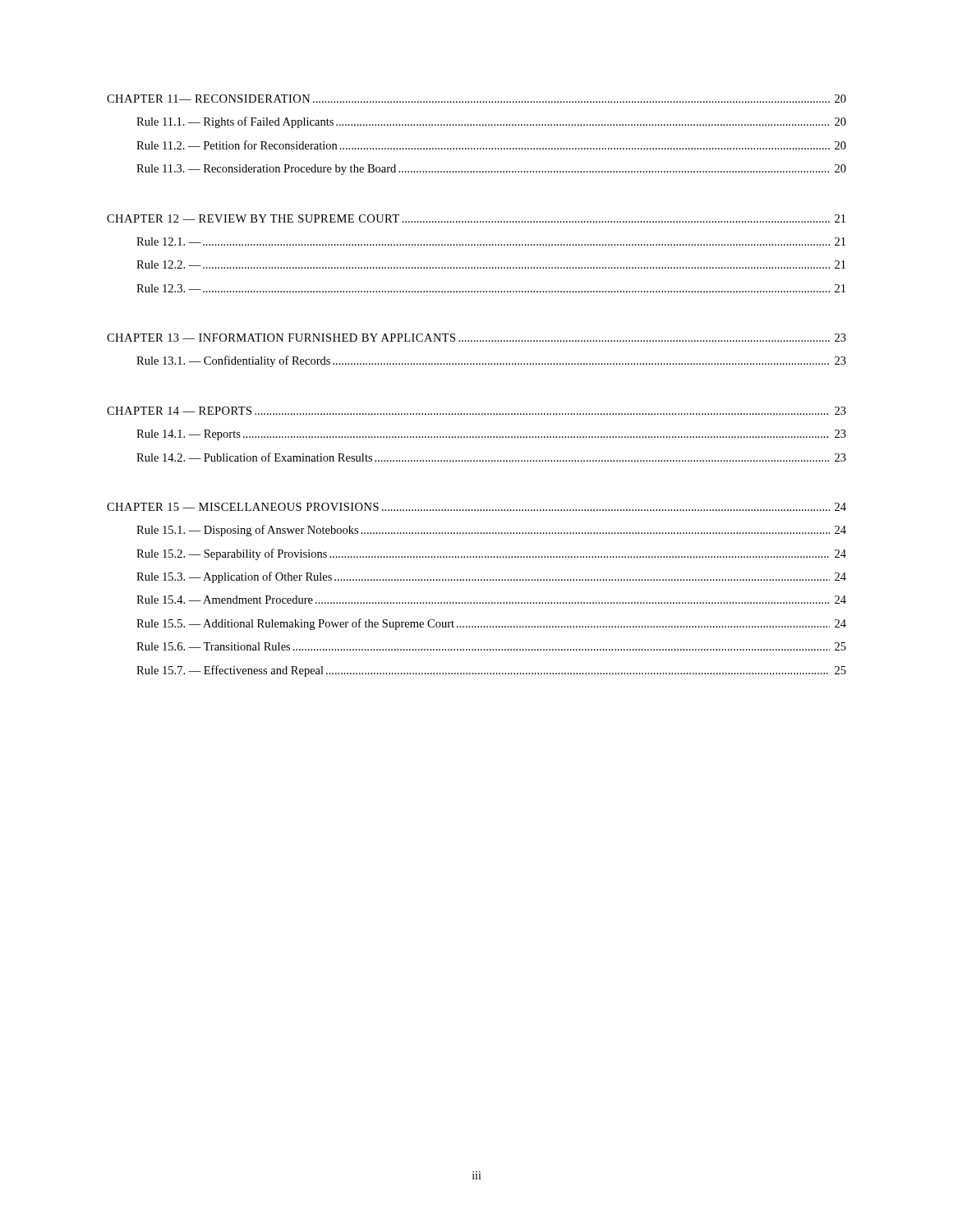Locate the list item that reads "Rule 15.7. — Effectiveness and"
Image resolution: width=953 pixels, height=1232 pixels.
pyautogui.click(x=491, y=670)
